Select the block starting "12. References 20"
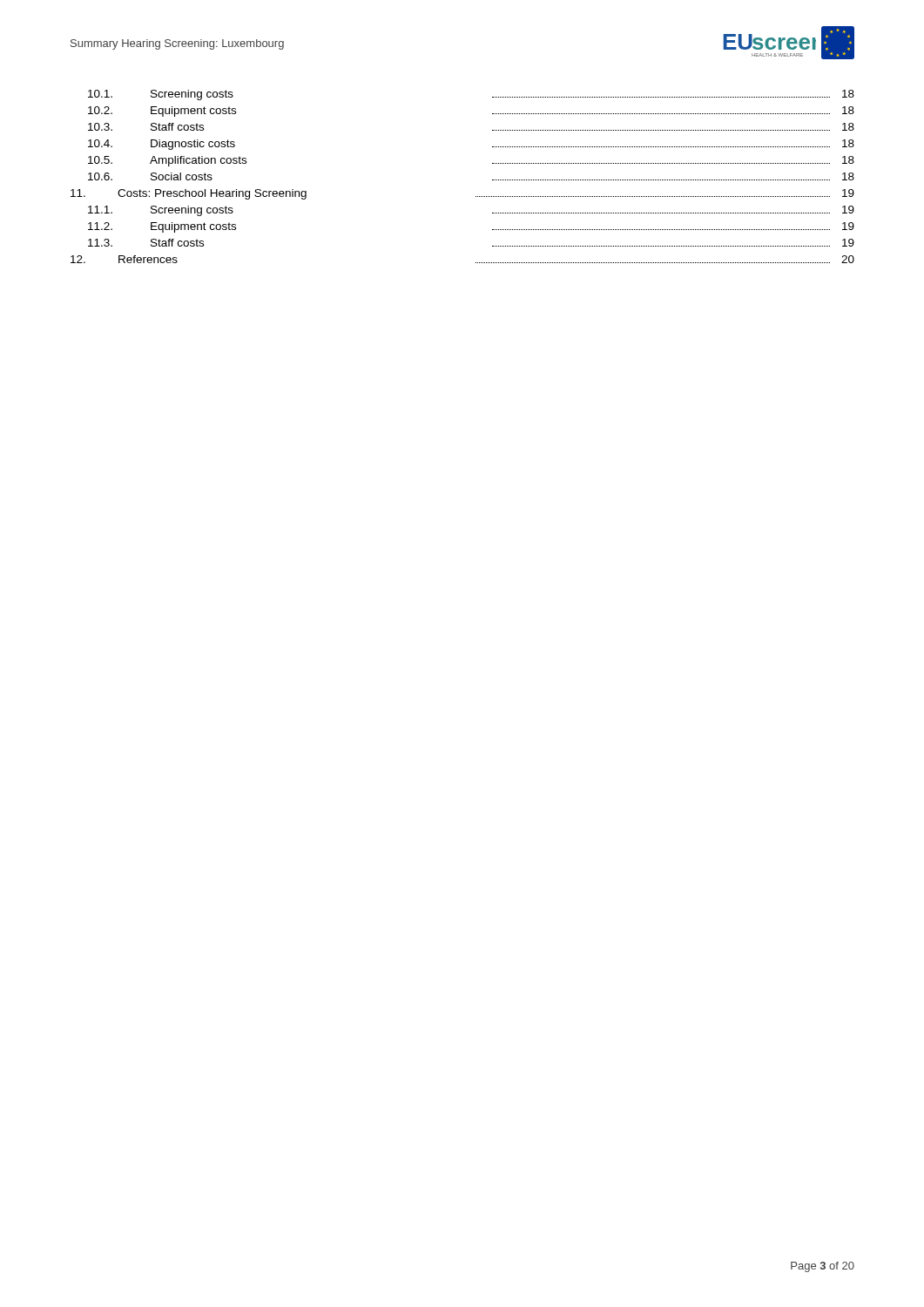 (80, 259)
